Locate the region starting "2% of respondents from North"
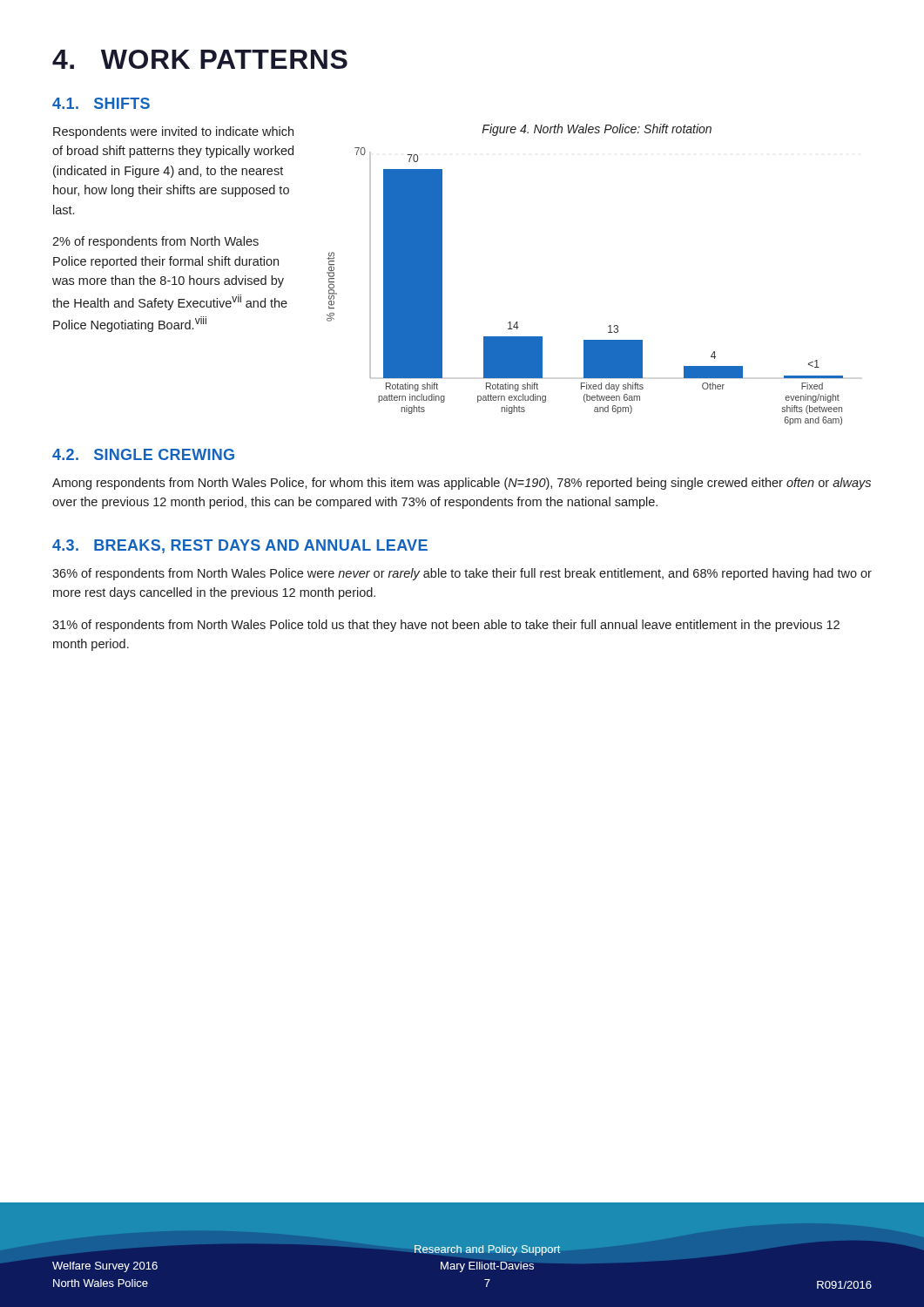Image resolution: width=924 pixels, height=1307 pixels. pyautogui.click(x=170, y=283)
